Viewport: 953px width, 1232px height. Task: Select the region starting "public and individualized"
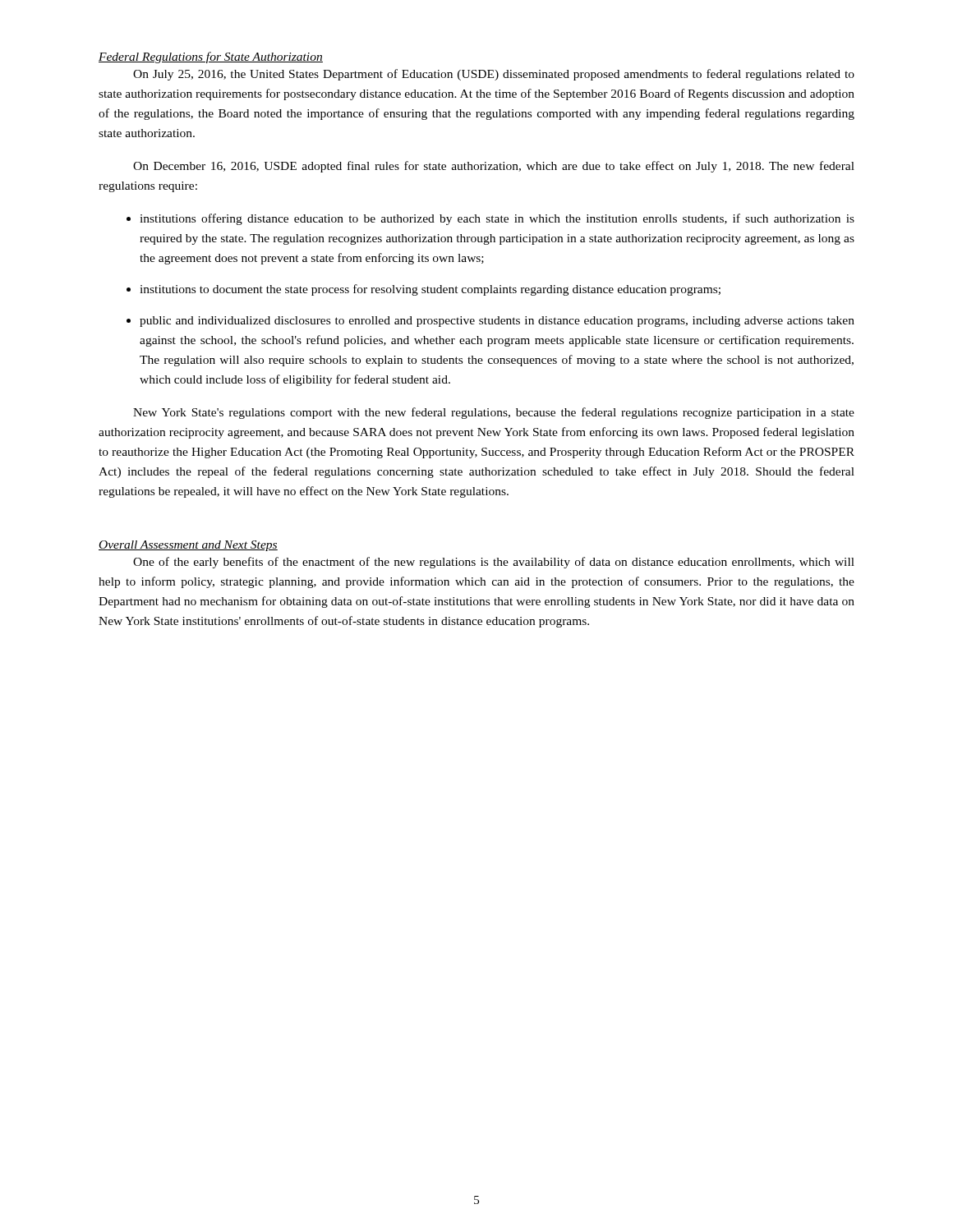[x=497, y=350]
